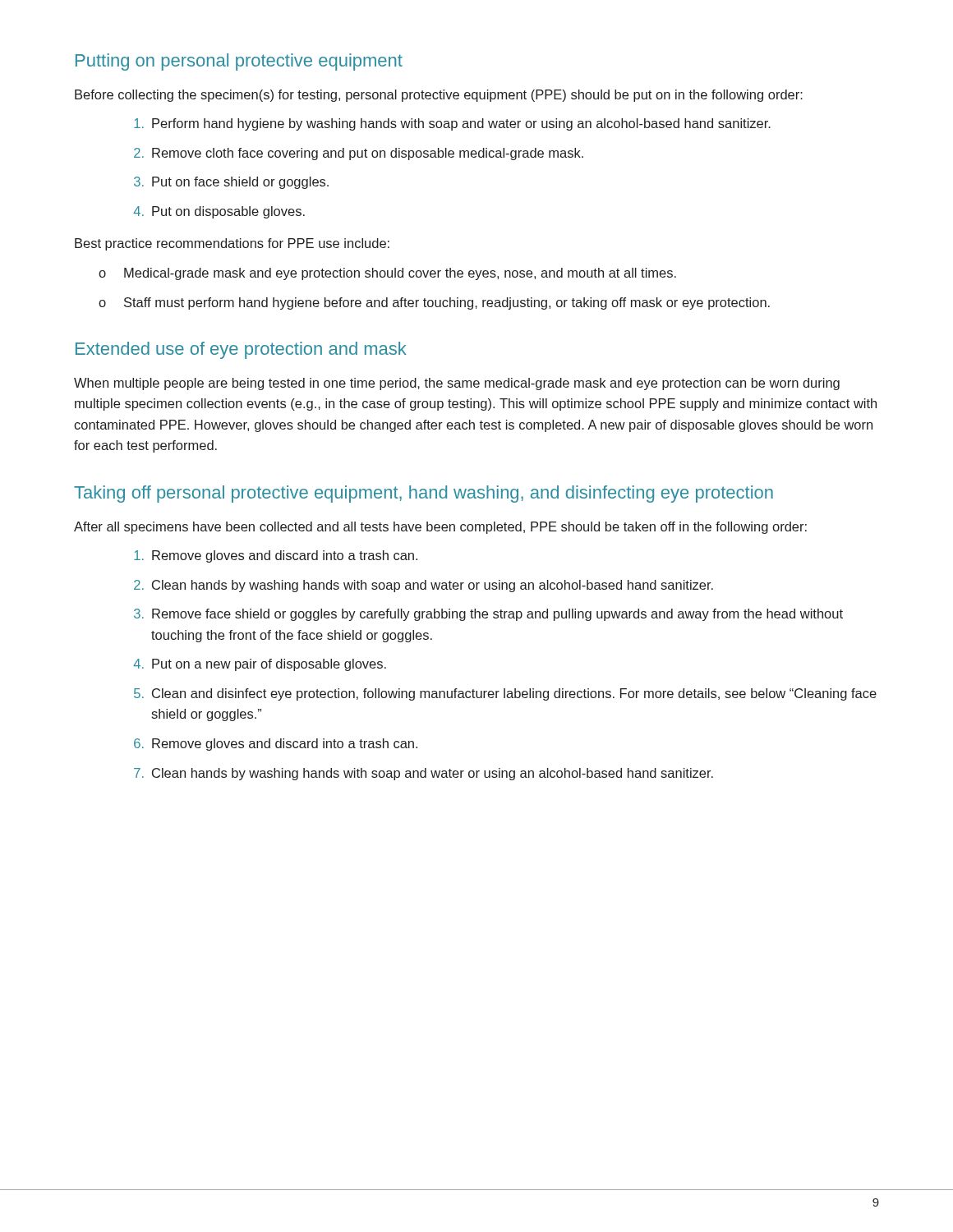
Task: Find the passage starting "Best practice recommendations for PPE use include:"
Action: 232,244
